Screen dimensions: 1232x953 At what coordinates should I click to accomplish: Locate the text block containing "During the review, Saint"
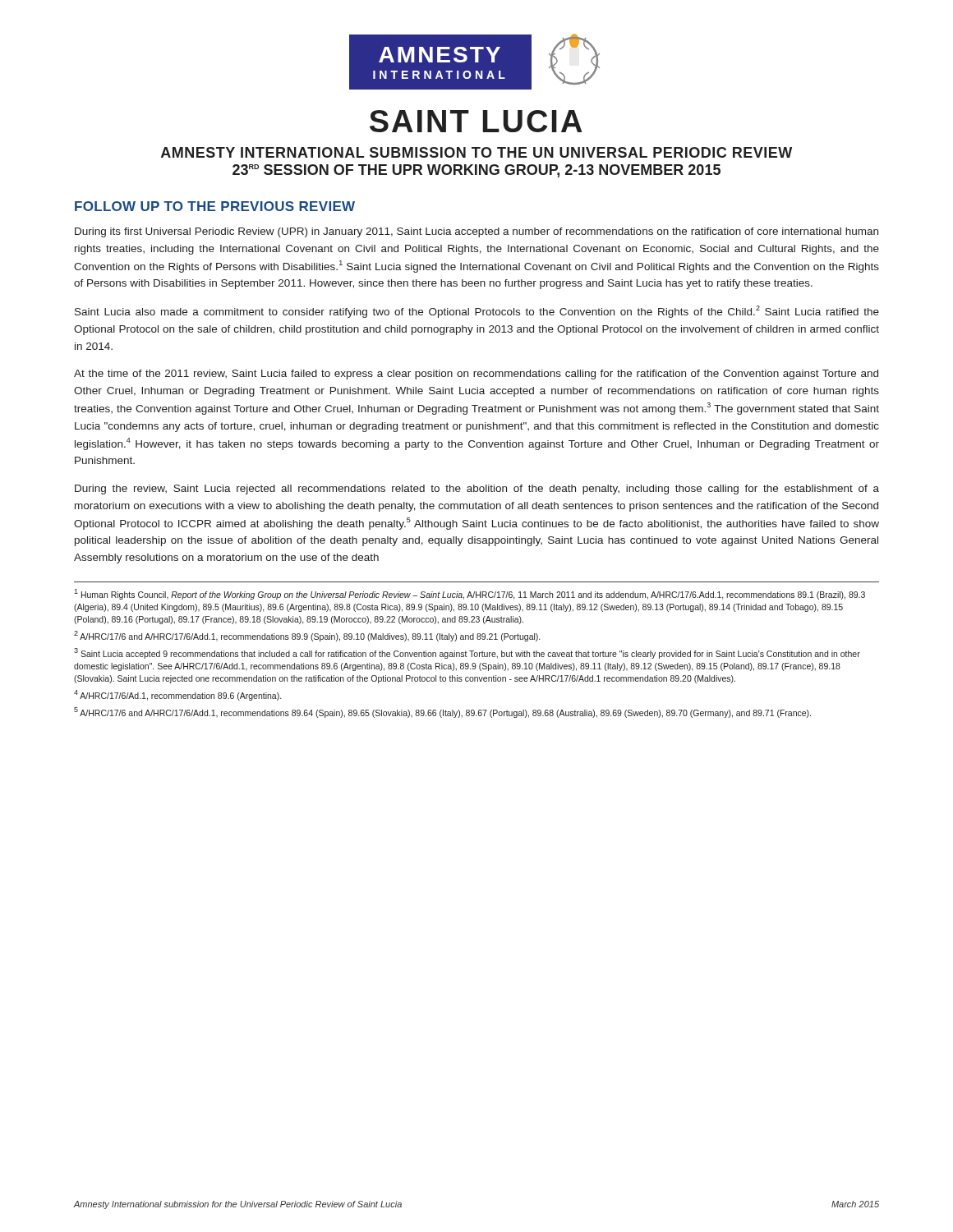click(476, 523)
